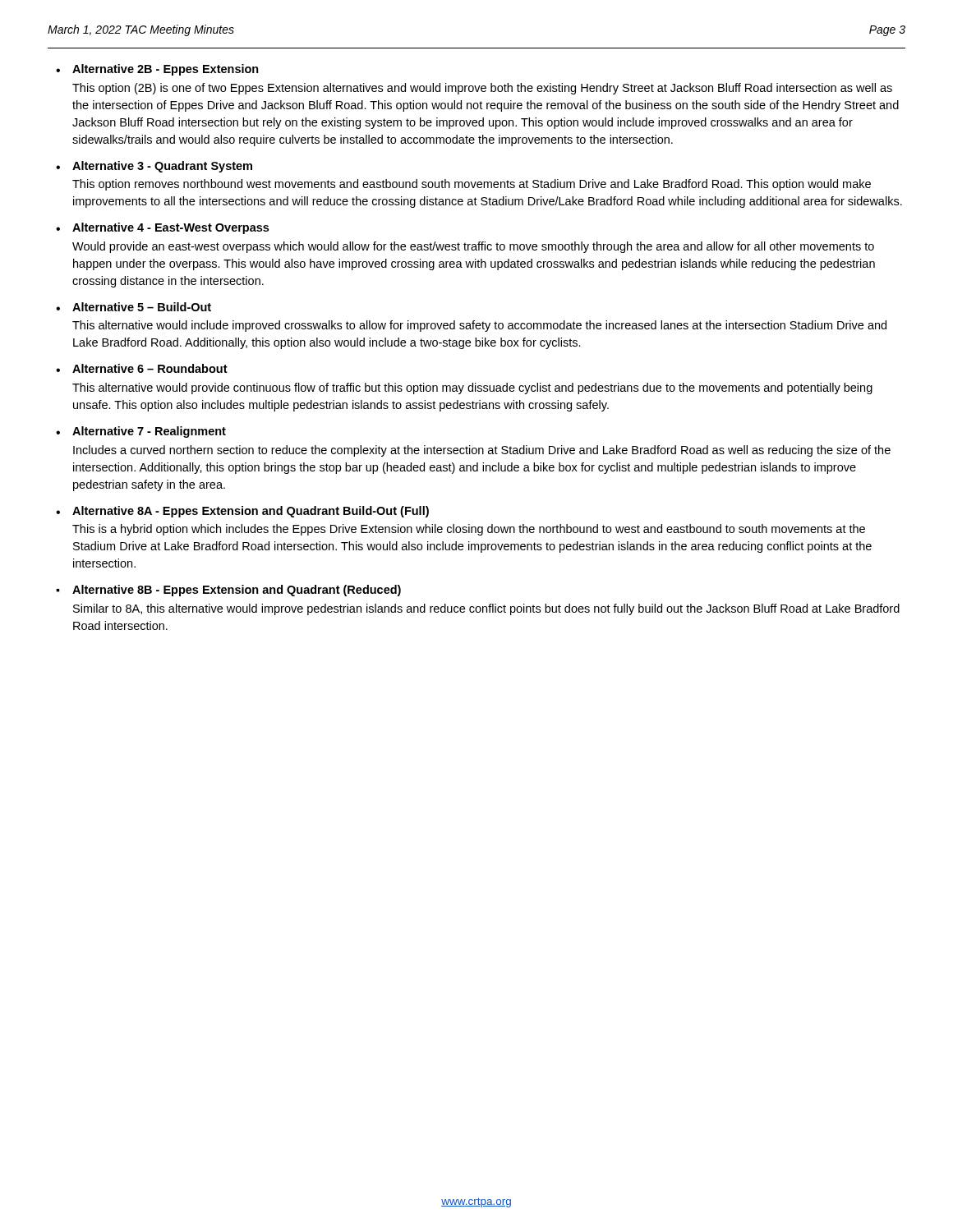953x1232 pixels.
Task: Find the passage starting "Alternative 6 – Roundabout This"
Action: click(489, 388)
